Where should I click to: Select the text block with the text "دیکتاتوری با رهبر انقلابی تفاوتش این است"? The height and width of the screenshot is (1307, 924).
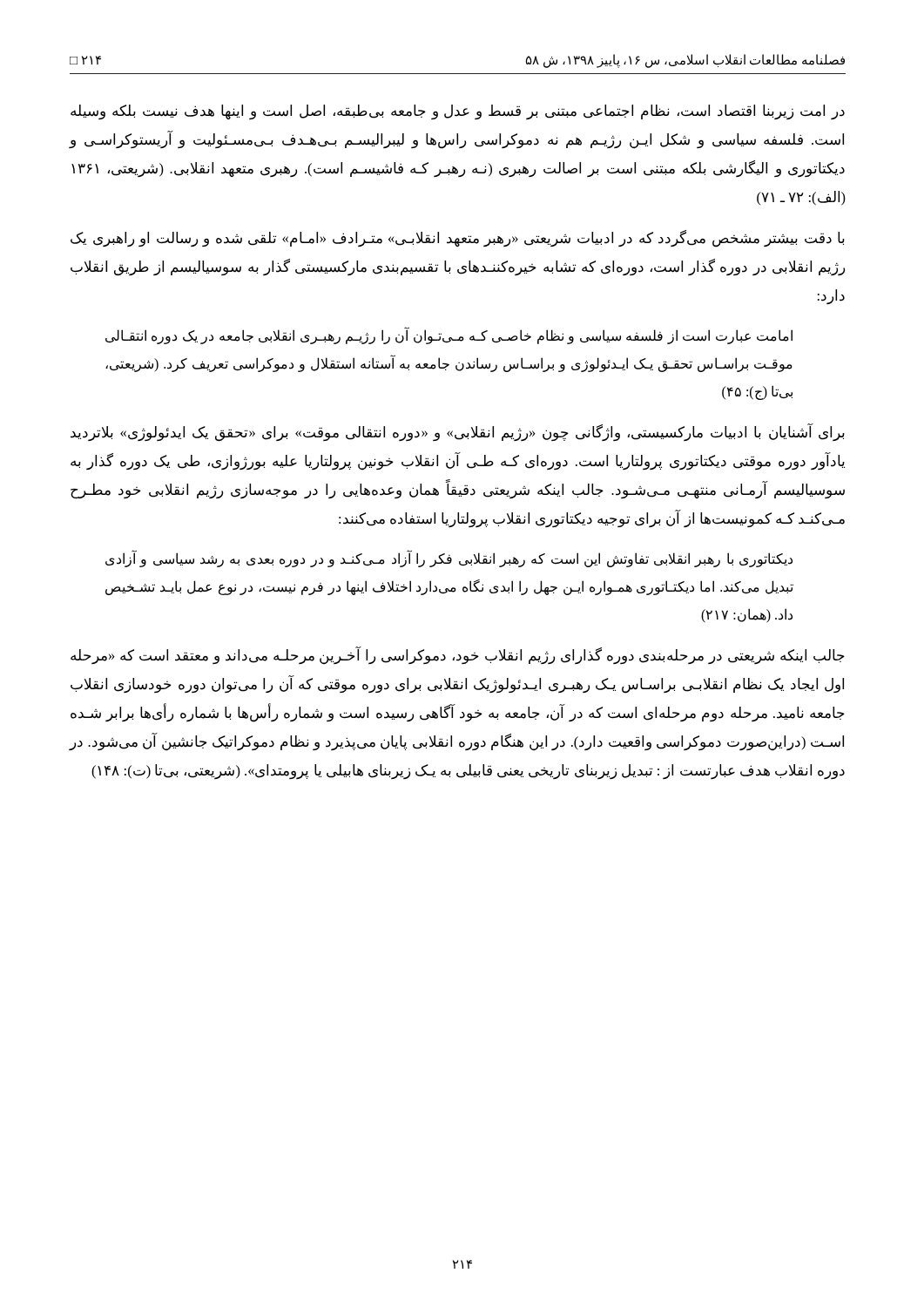[449, 587]
